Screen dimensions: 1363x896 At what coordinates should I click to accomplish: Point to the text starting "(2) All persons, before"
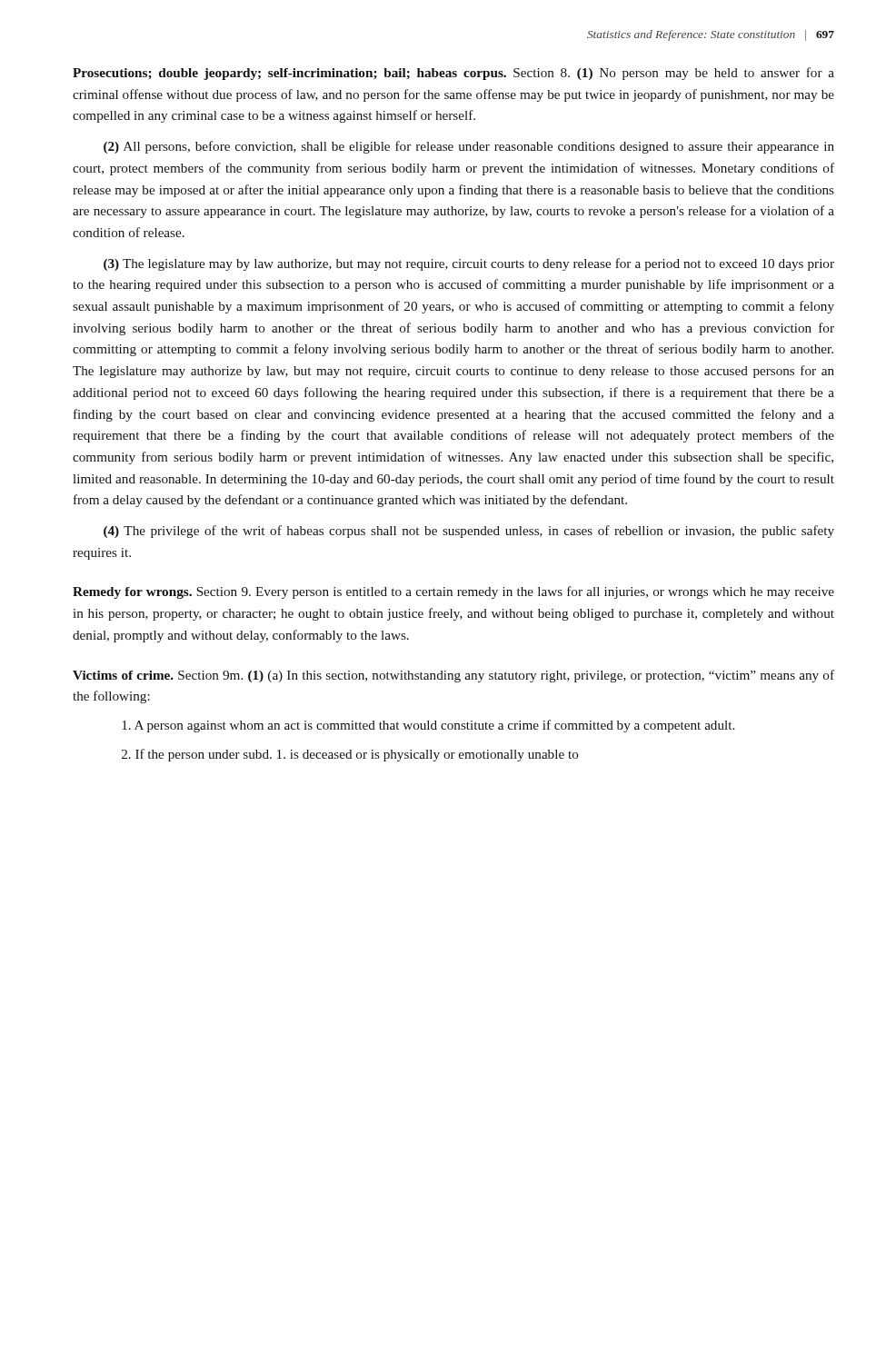453,189
